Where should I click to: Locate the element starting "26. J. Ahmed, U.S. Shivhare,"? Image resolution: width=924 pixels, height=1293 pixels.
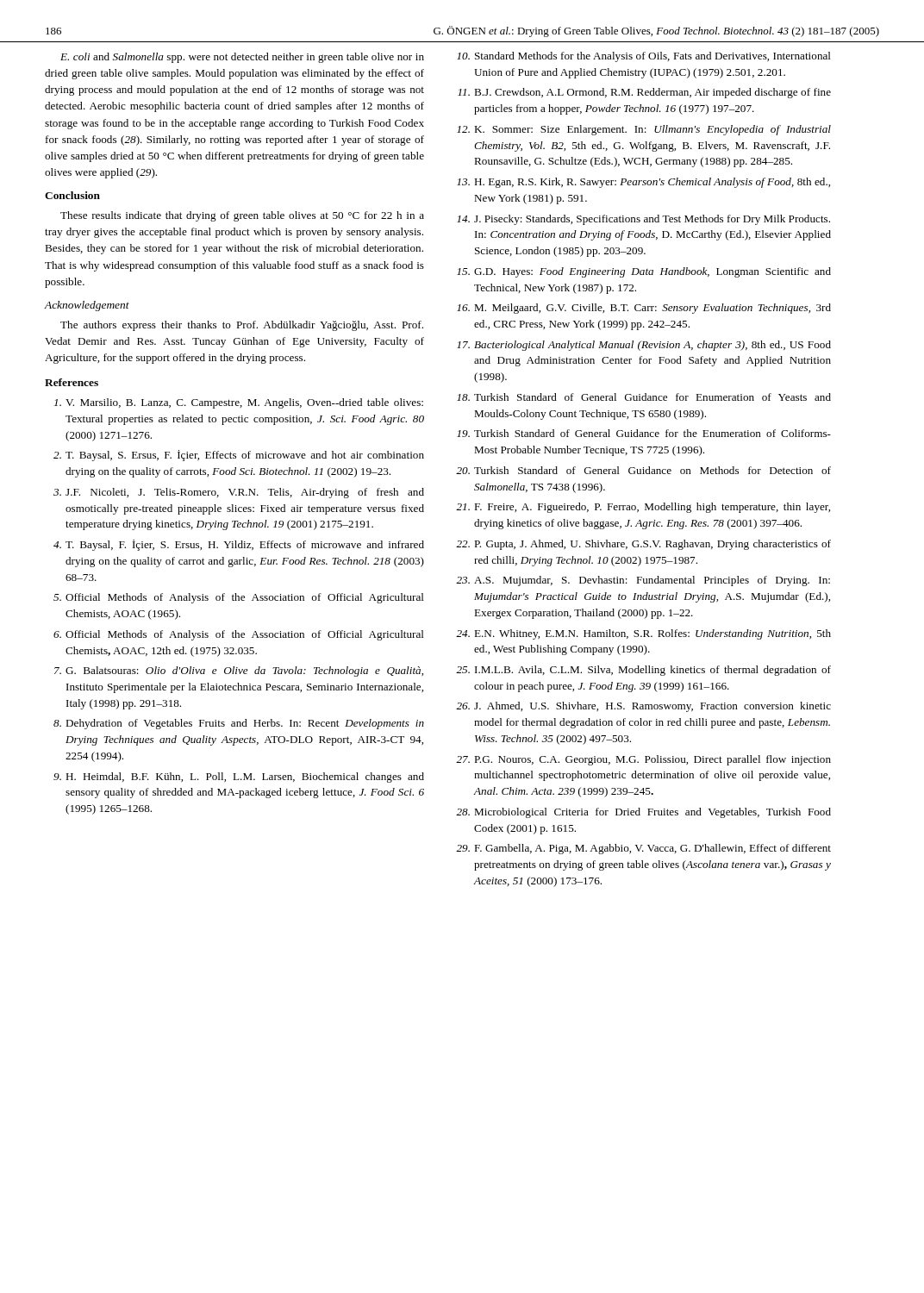tap(641, 723)
